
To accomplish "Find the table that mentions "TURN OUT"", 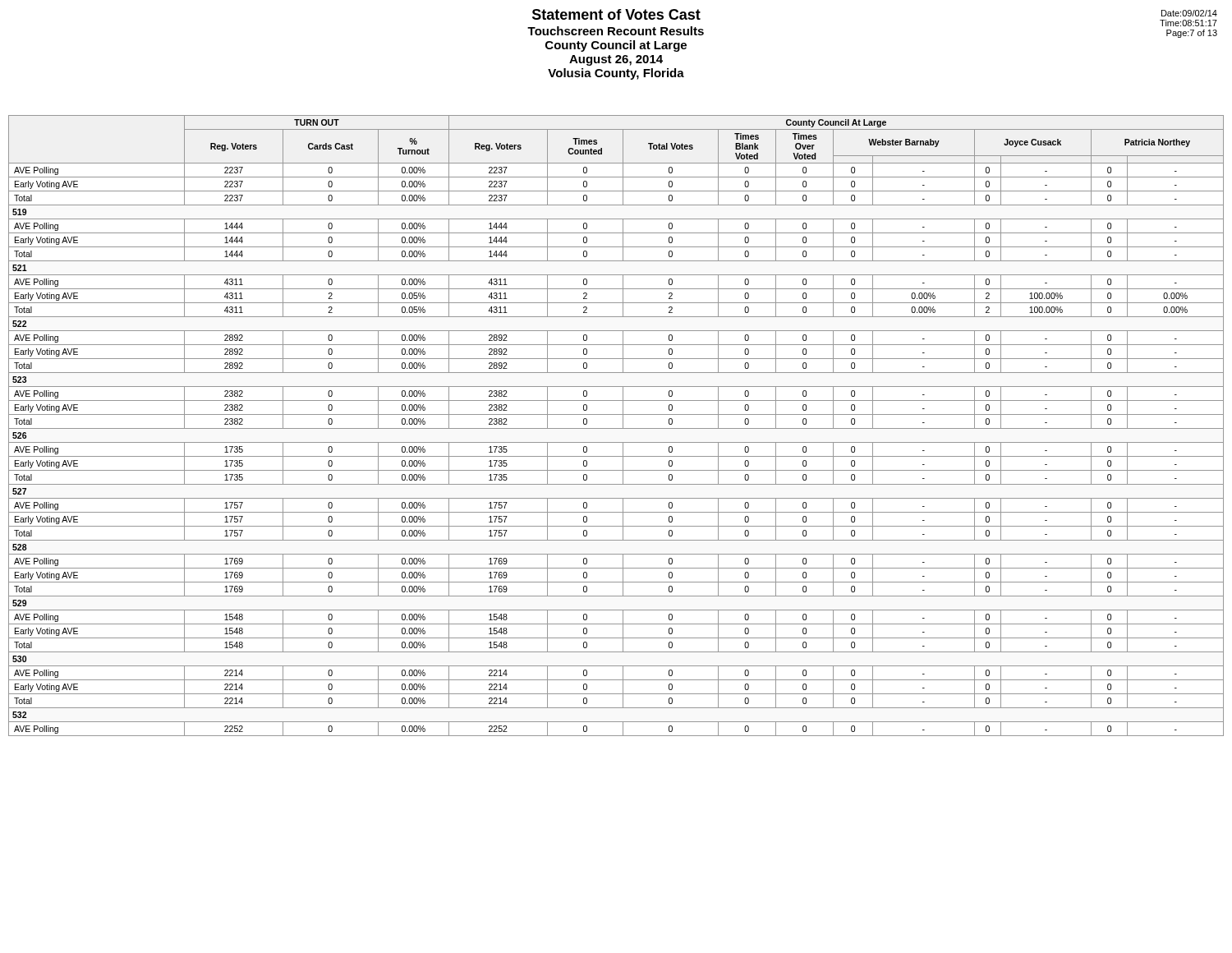I will tap(616, 426).
